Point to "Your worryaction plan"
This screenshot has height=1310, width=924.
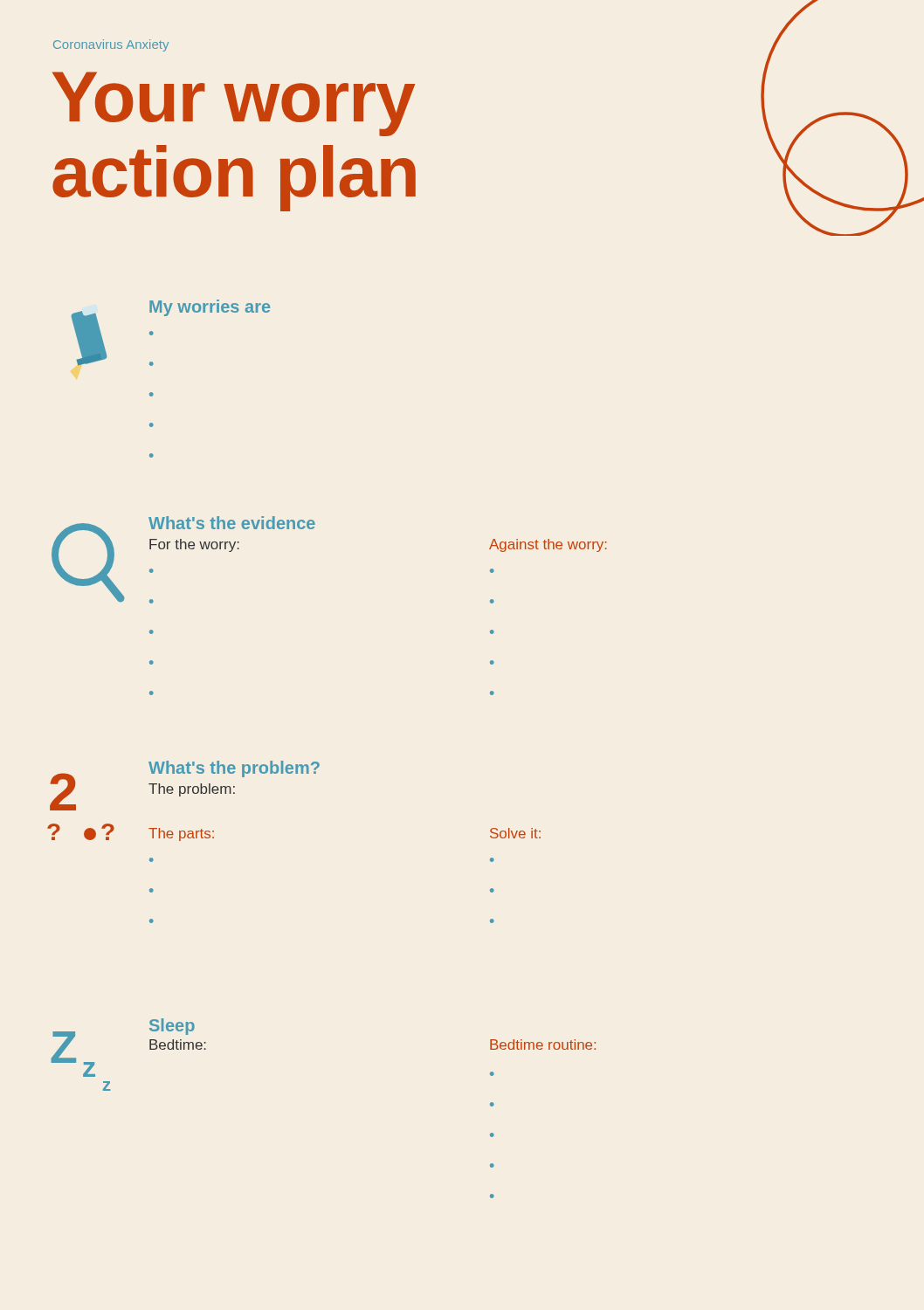tap(235, 135)
